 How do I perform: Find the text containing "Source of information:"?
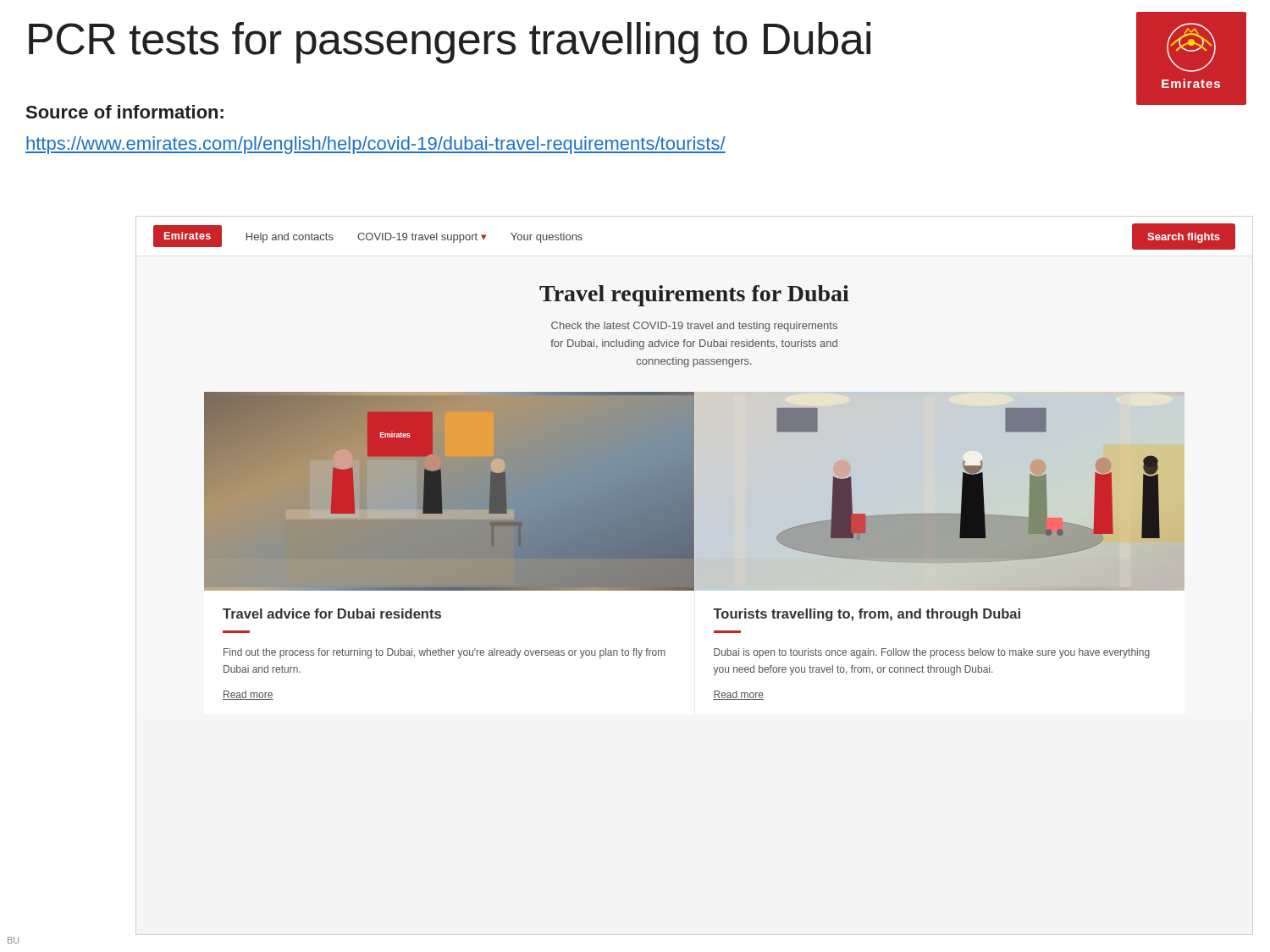[x=125, y=112]
